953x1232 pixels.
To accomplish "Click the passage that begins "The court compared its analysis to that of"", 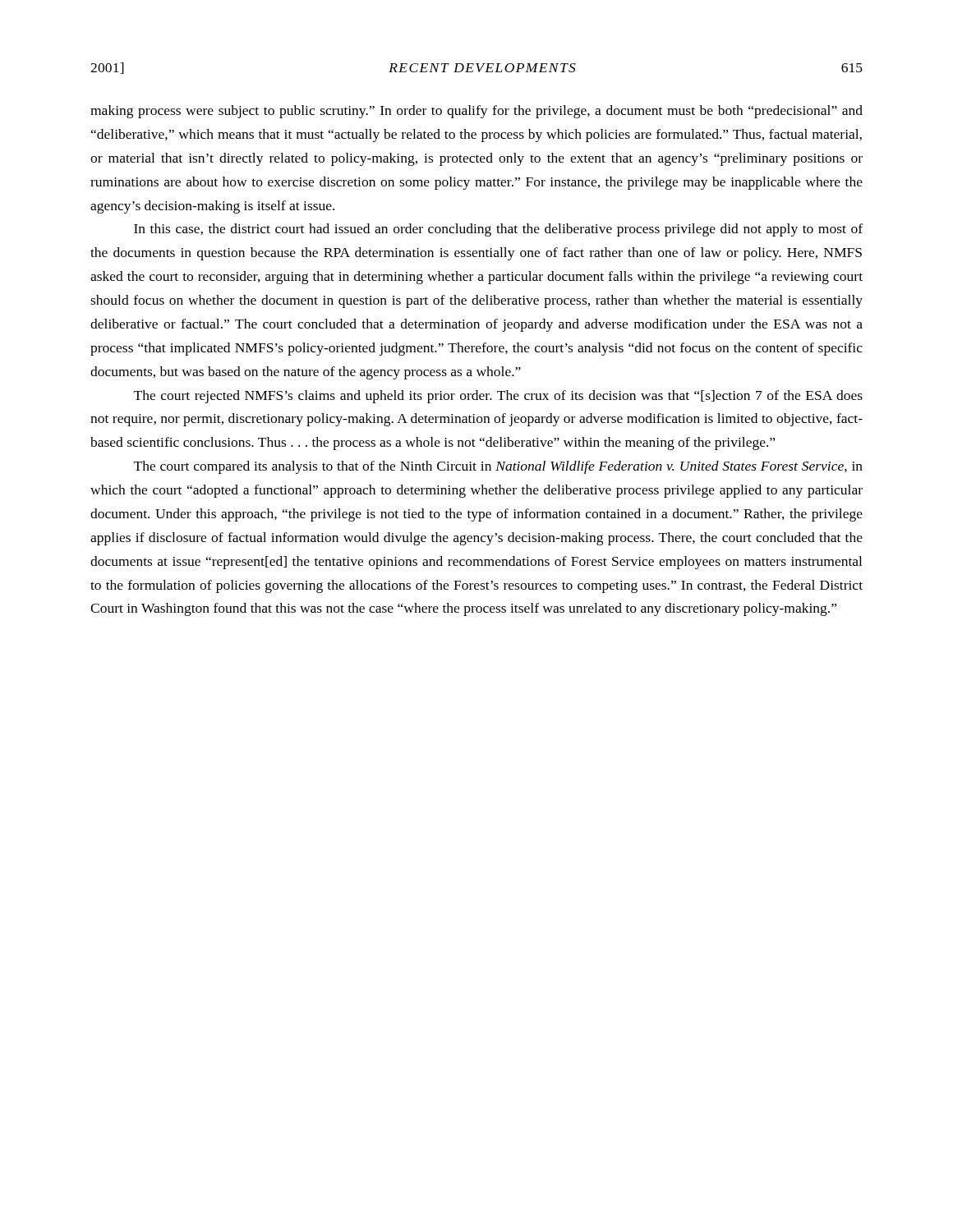I will pos(476,537).
